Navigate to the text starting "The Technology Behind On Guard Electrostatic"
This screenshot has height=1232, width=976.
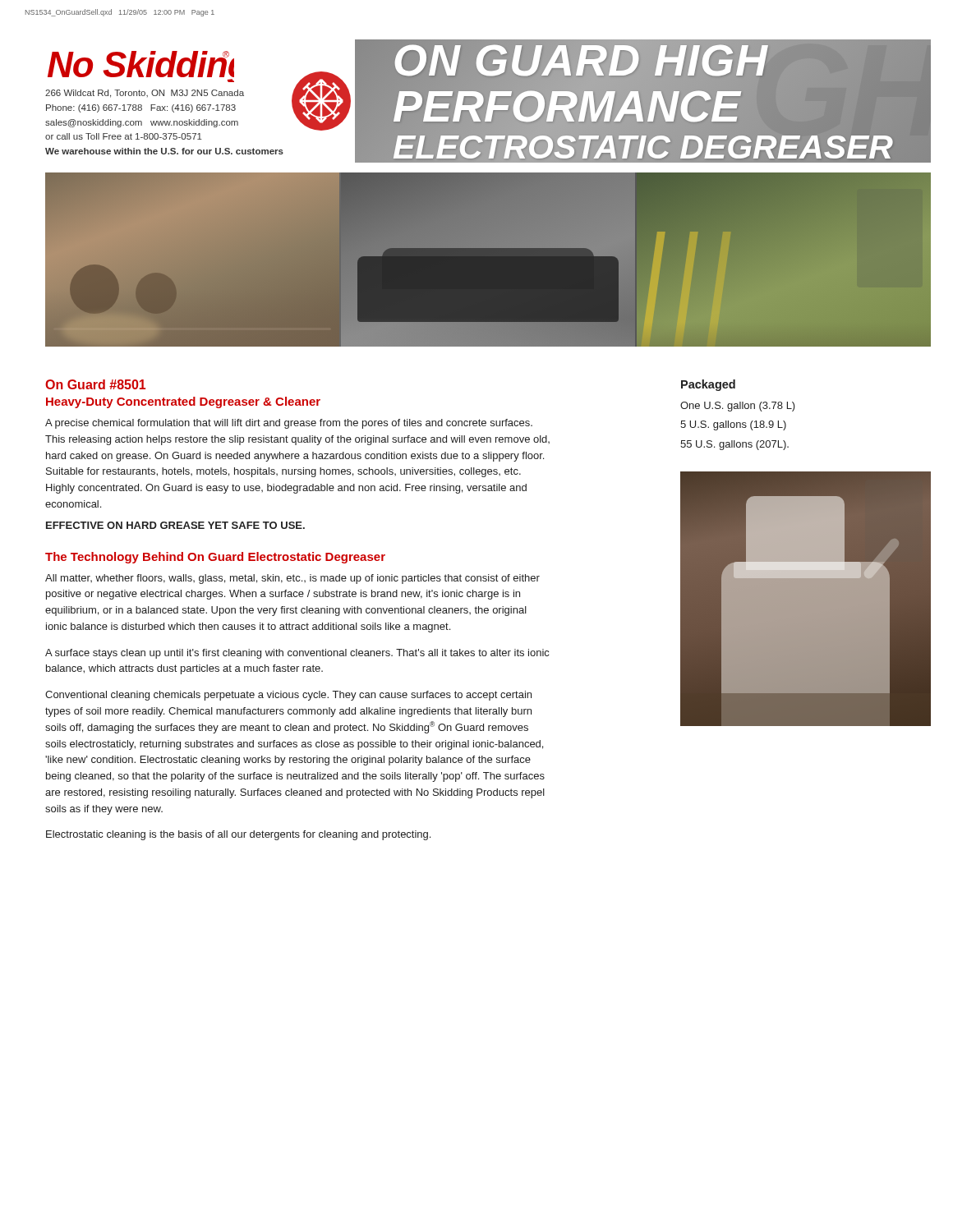pos(215,556)
